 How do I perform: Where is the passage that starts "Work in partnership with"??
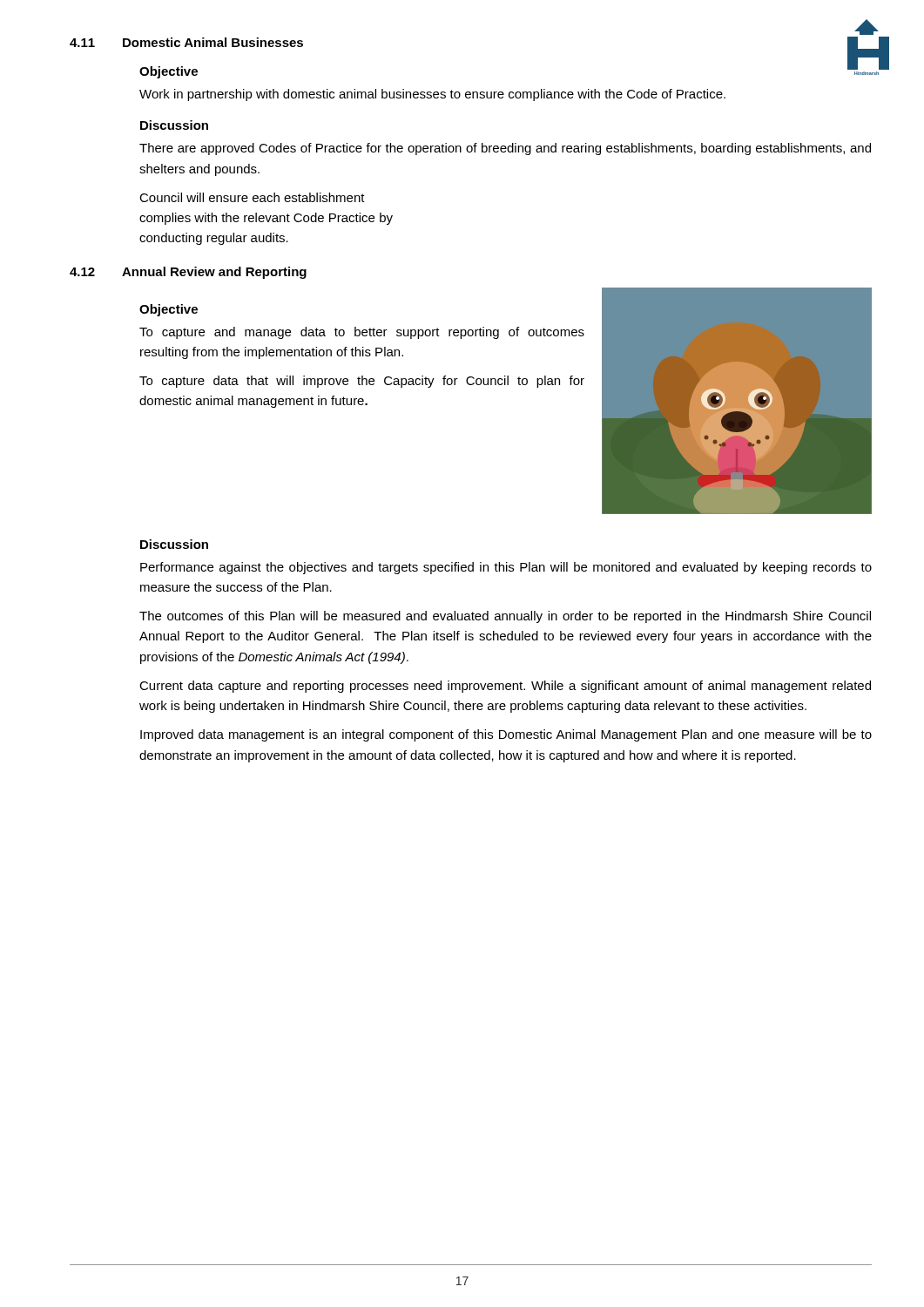point(433,94)
